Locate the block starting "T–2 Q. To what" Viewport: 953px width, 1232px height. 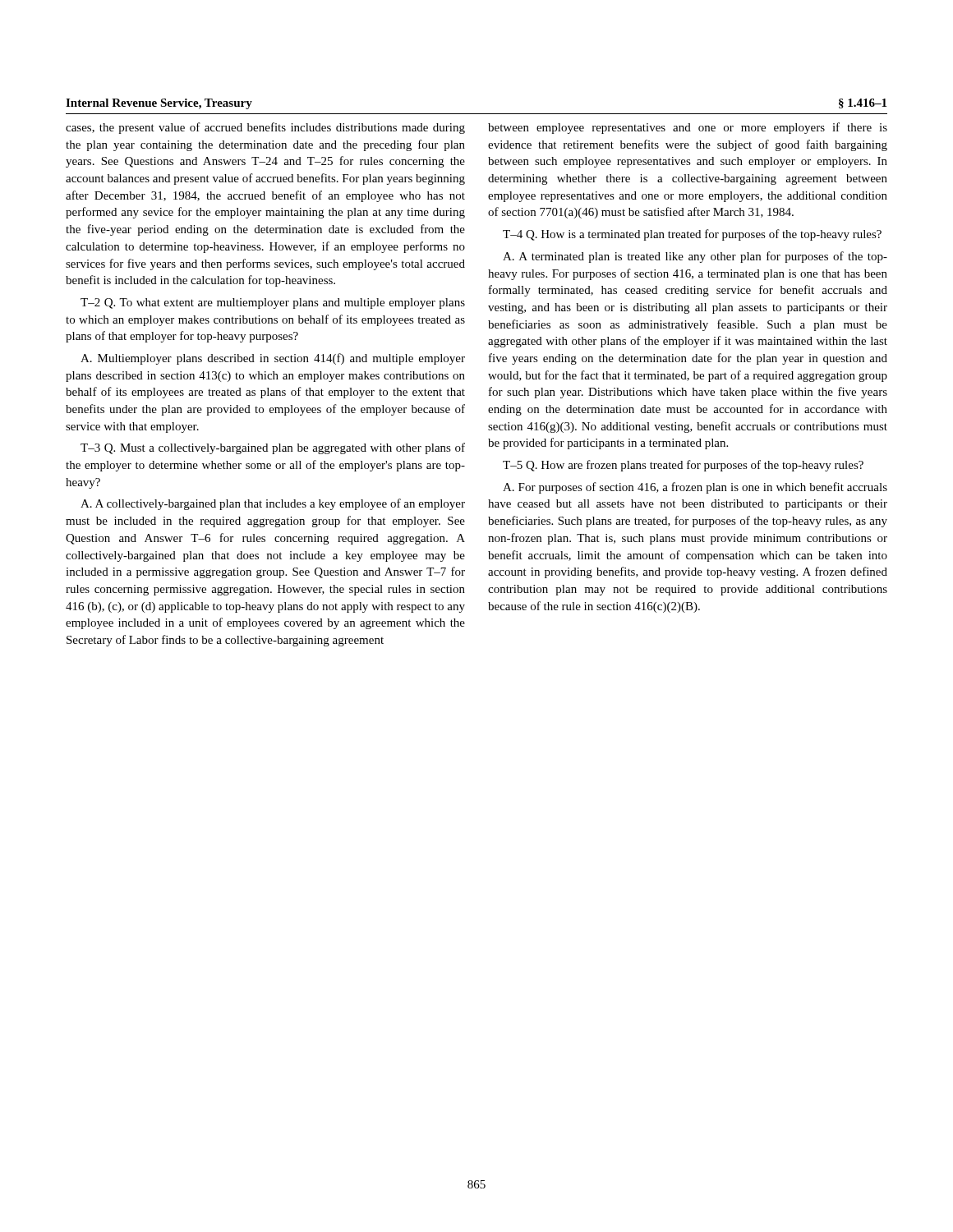click(x=265, y=319)
